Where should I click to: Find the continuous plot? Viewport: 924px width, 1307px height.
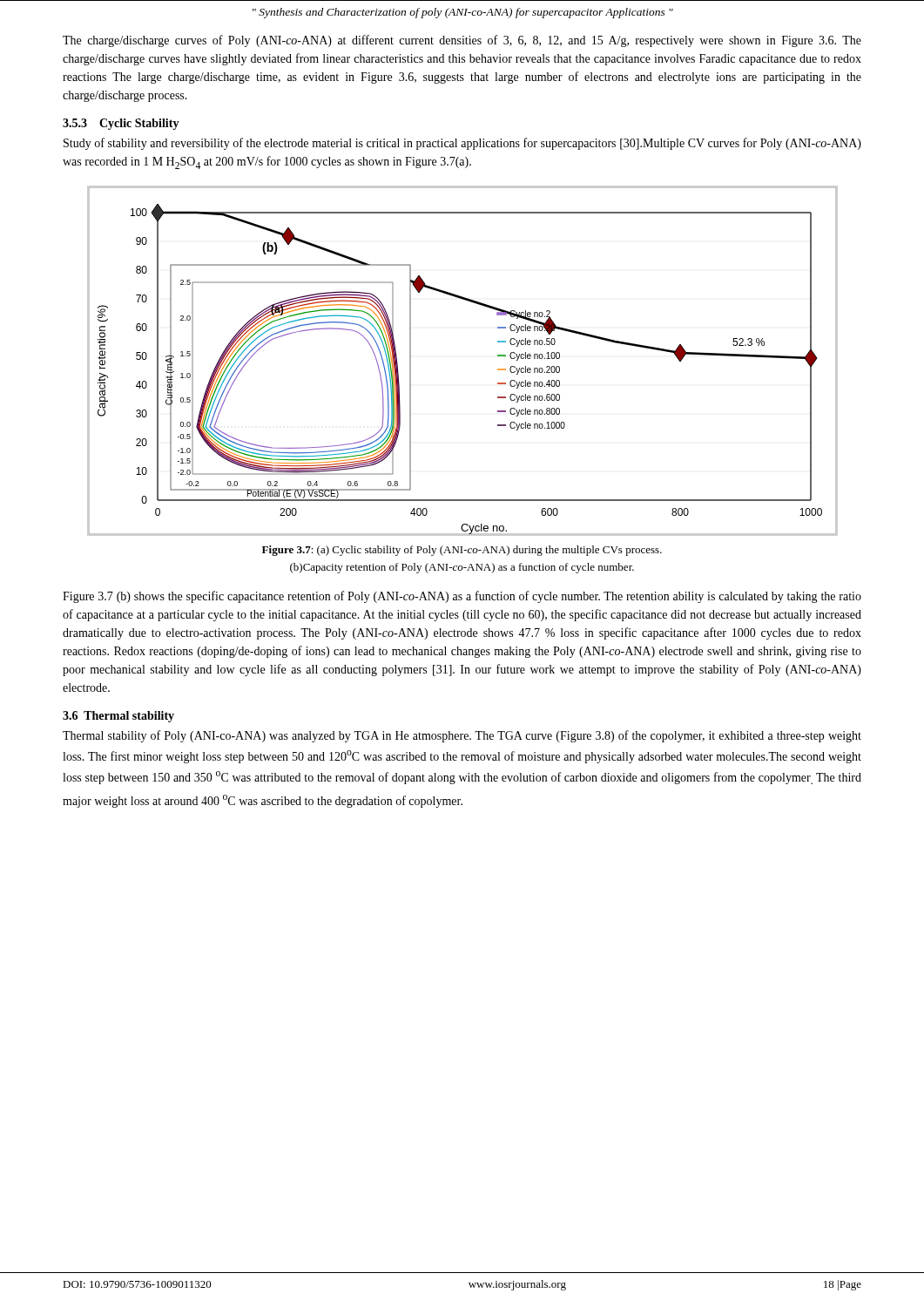[462, 361]
